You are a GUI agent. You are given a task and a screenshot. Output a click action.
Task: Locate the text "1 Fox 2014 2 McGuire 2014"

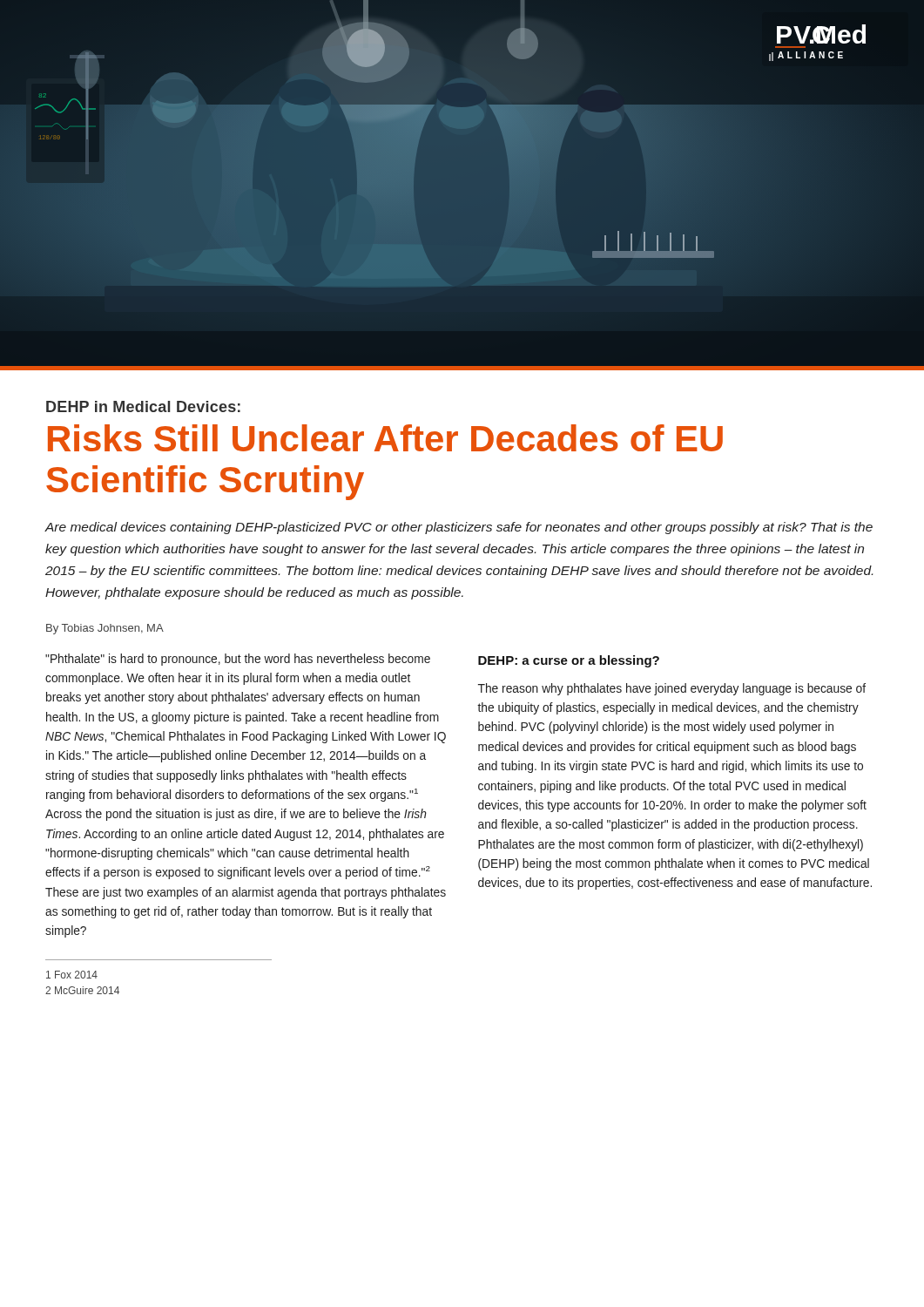tap(82, 983)
